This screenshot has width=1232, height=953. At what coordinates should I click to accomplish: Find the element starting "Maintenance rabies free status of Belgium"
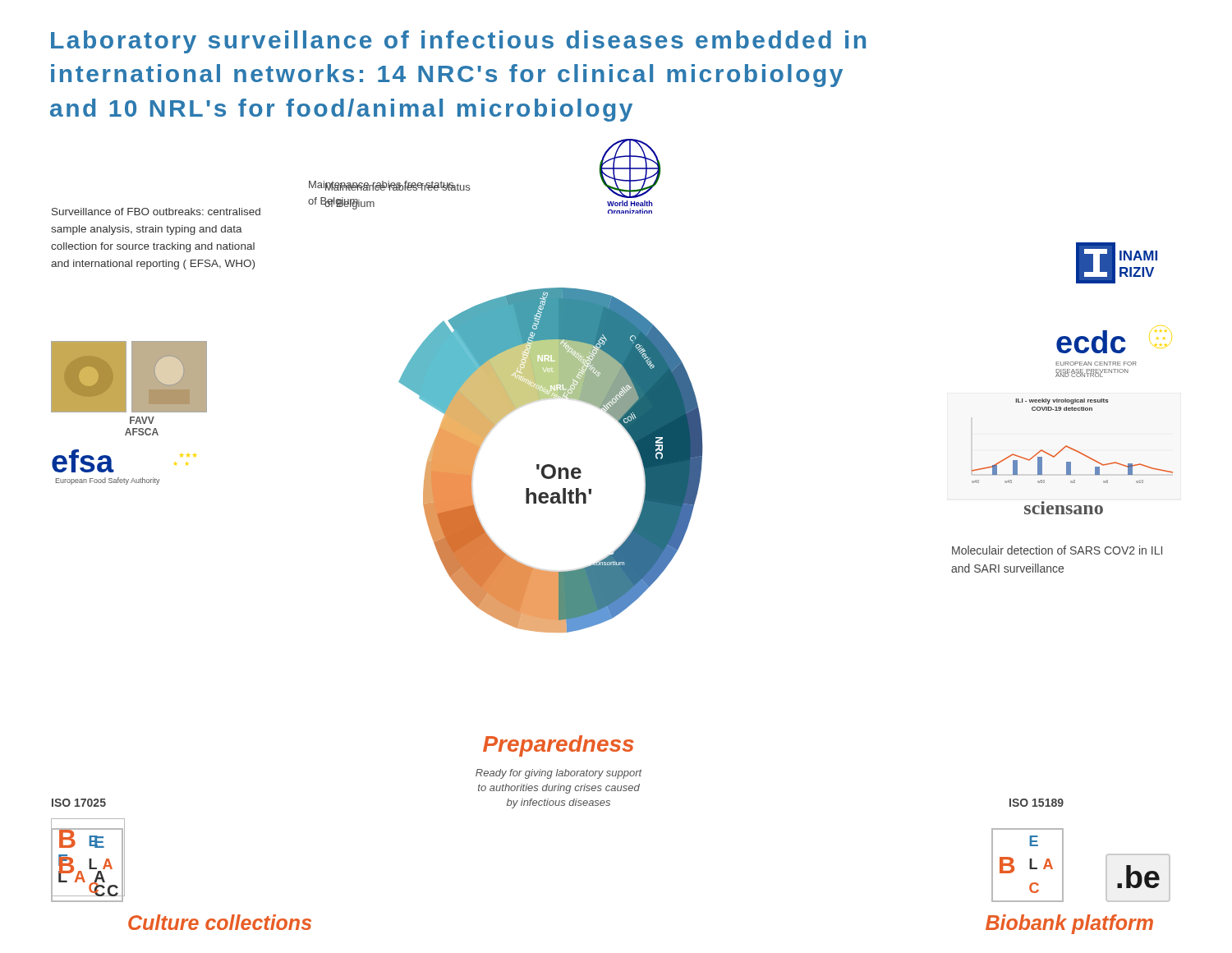397,195
